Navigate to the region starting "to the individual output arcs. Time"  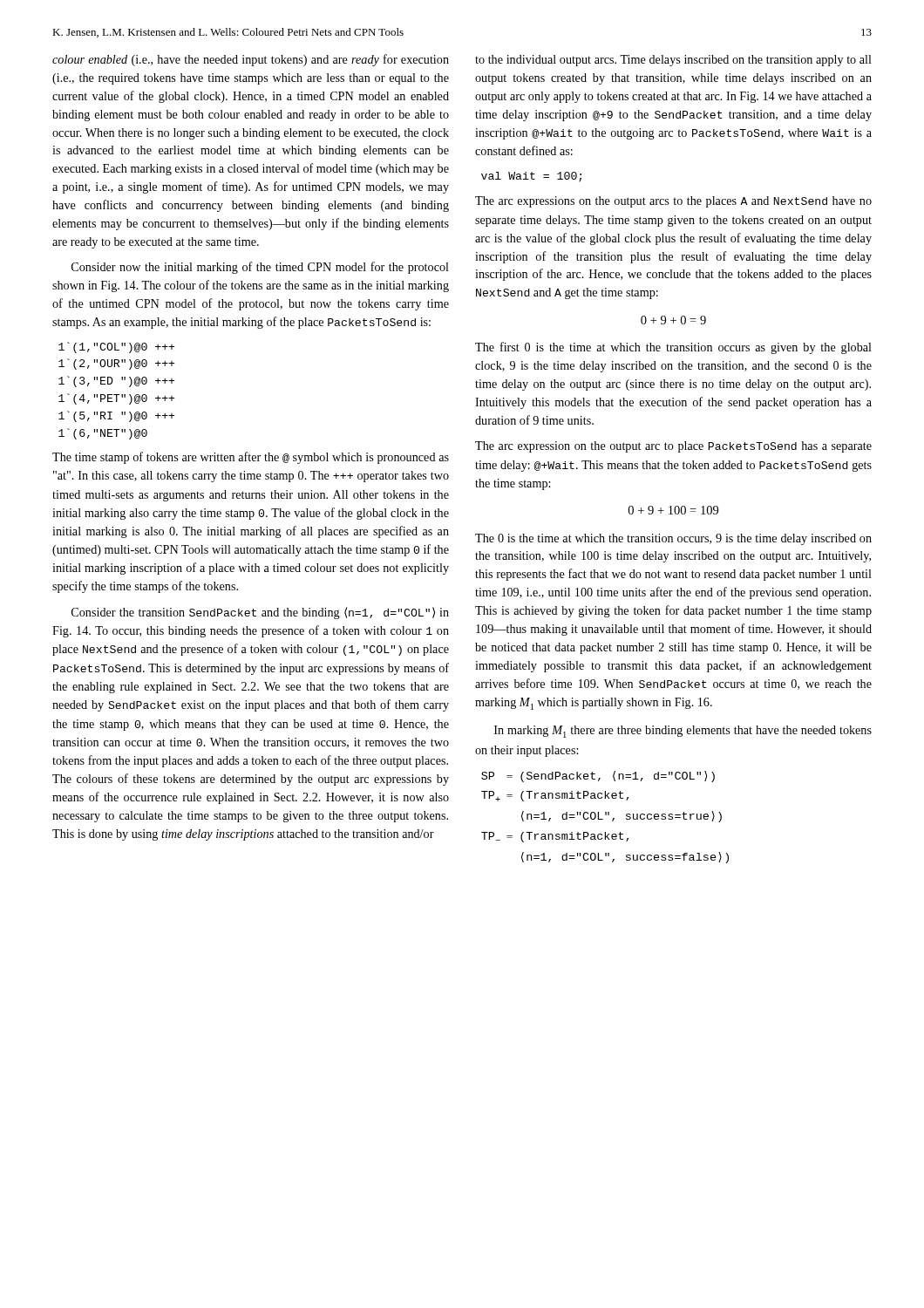click(x=673, y=106)
